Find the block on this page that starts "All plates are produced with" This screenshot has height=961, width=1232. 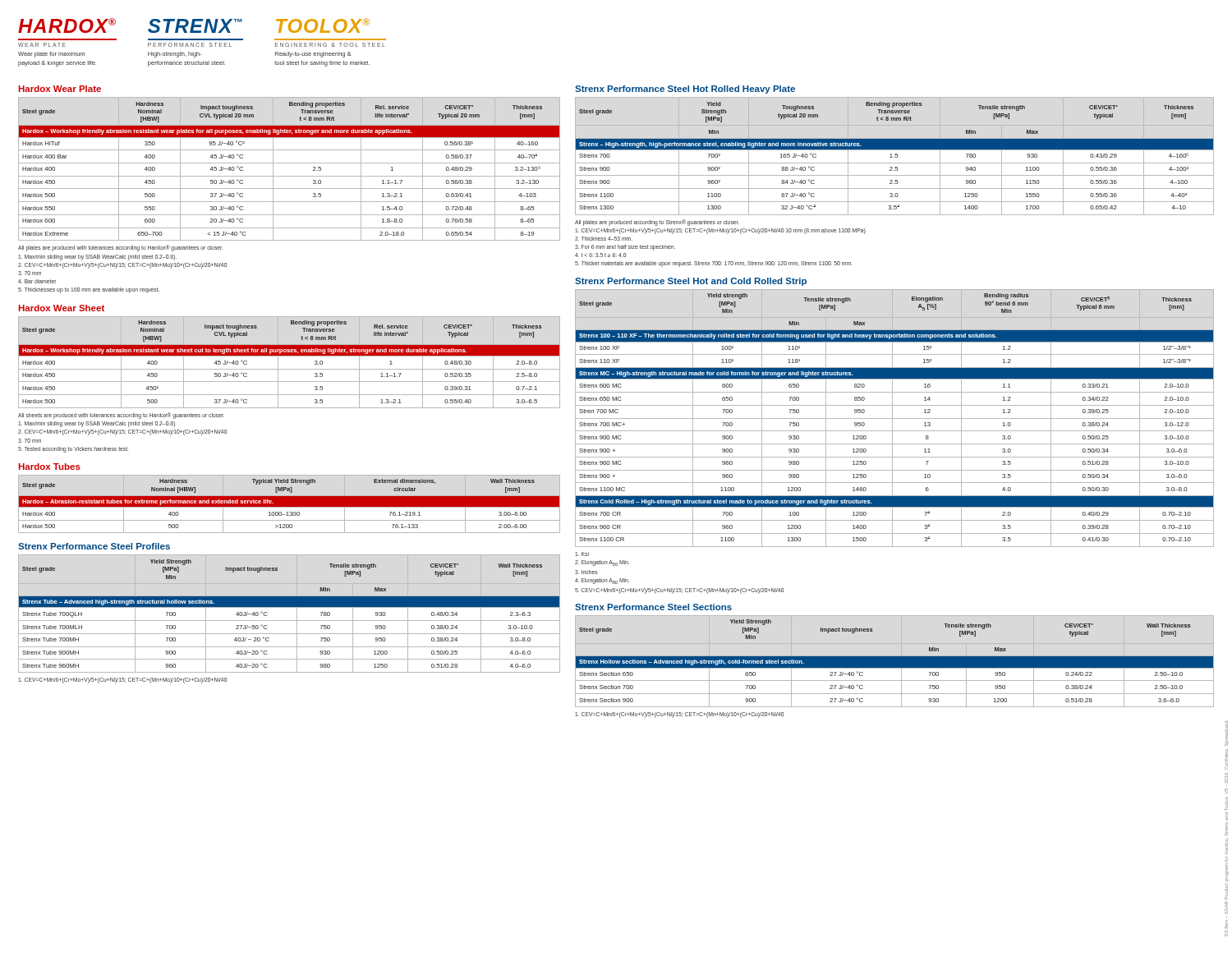click(x=123, y=269)
